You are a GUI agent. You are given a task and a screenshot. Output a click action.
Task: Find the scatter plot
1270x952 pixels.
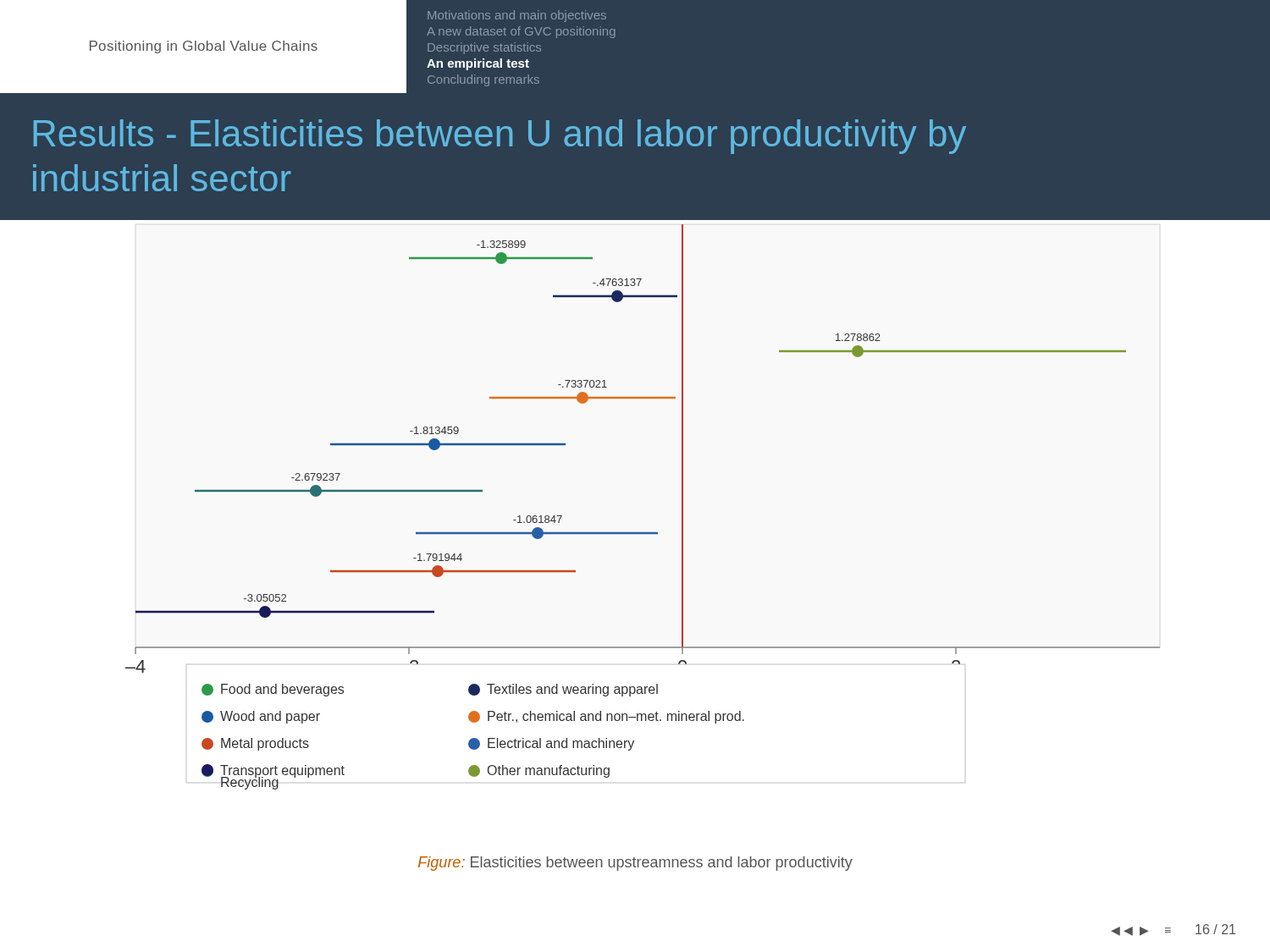click(x=635, y=504)
